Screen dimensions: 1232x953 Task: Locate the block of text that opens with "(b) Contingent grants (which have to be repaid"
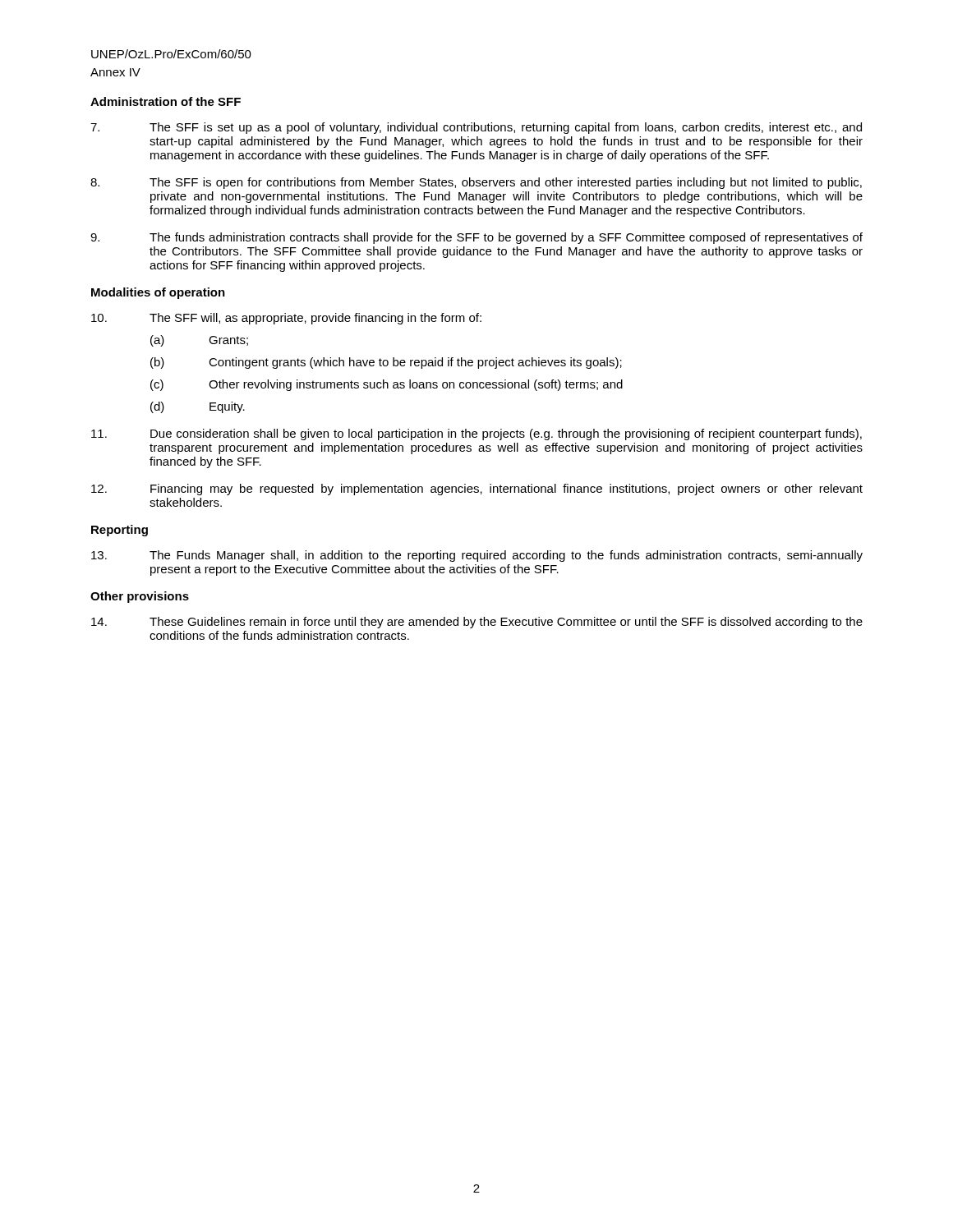pos(476,362)
